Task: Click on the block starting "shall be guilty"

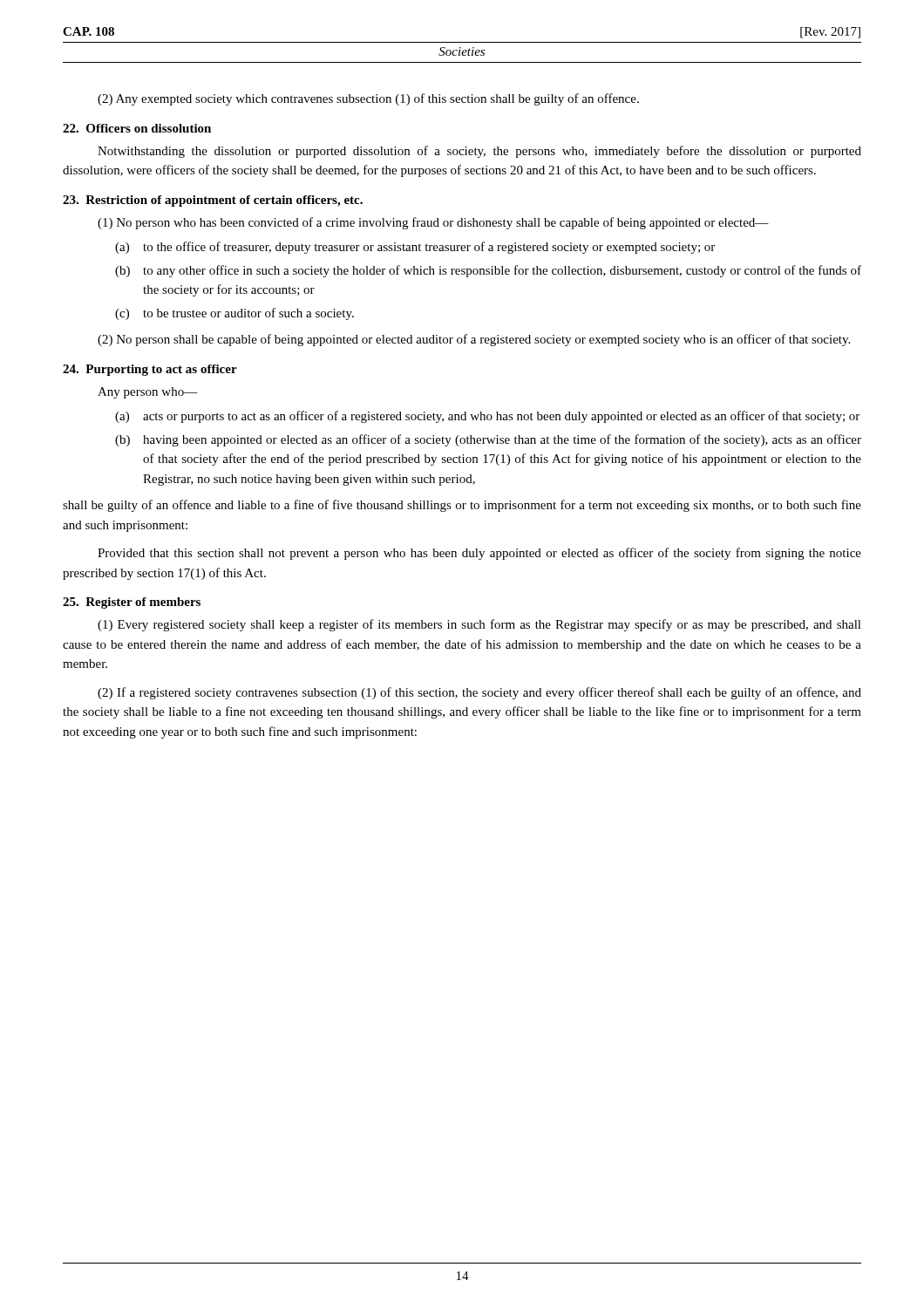Action: (462, 515)
